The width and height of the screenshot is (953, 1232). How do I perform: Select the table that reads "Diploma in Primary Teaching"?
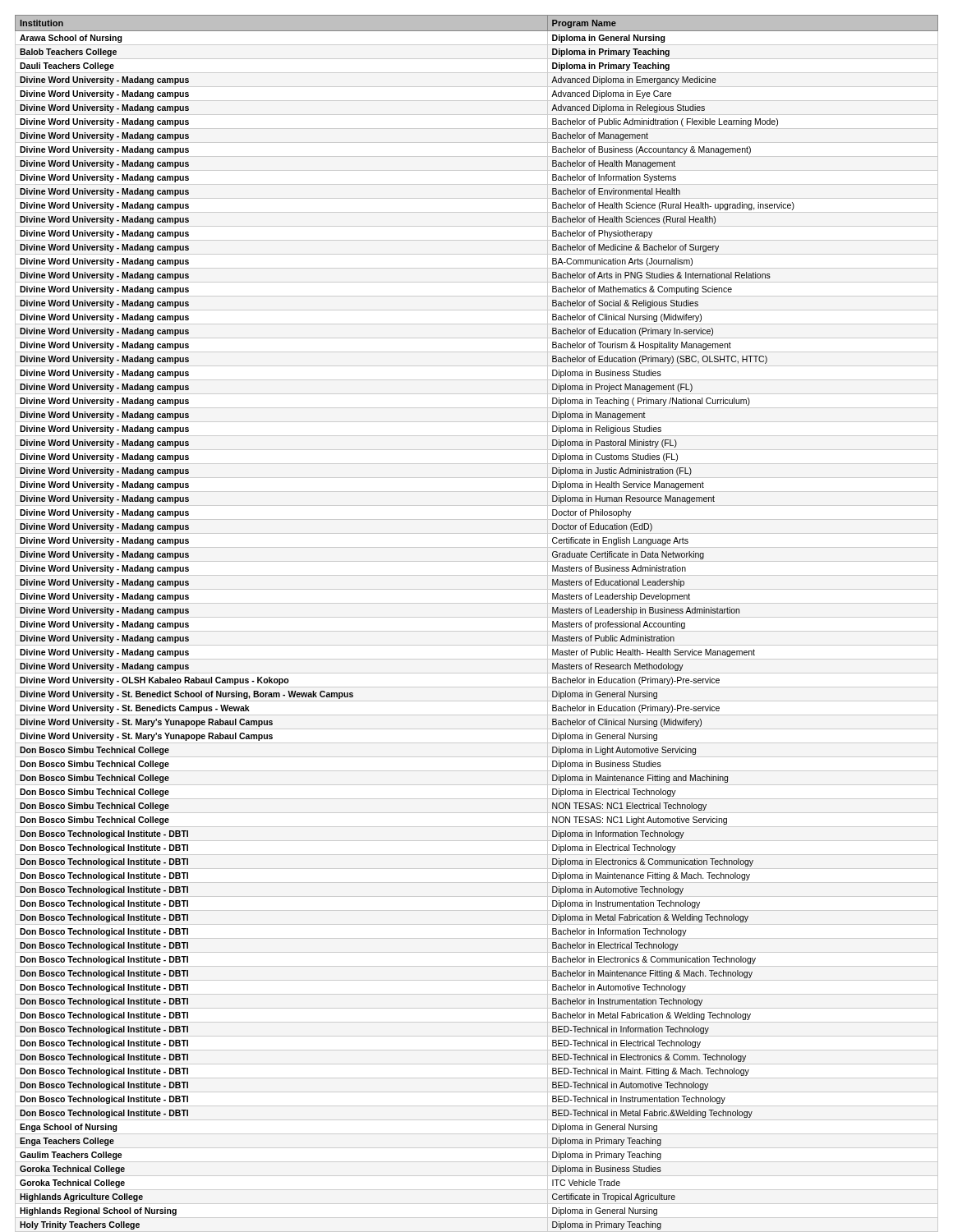[x=476, y=623]
